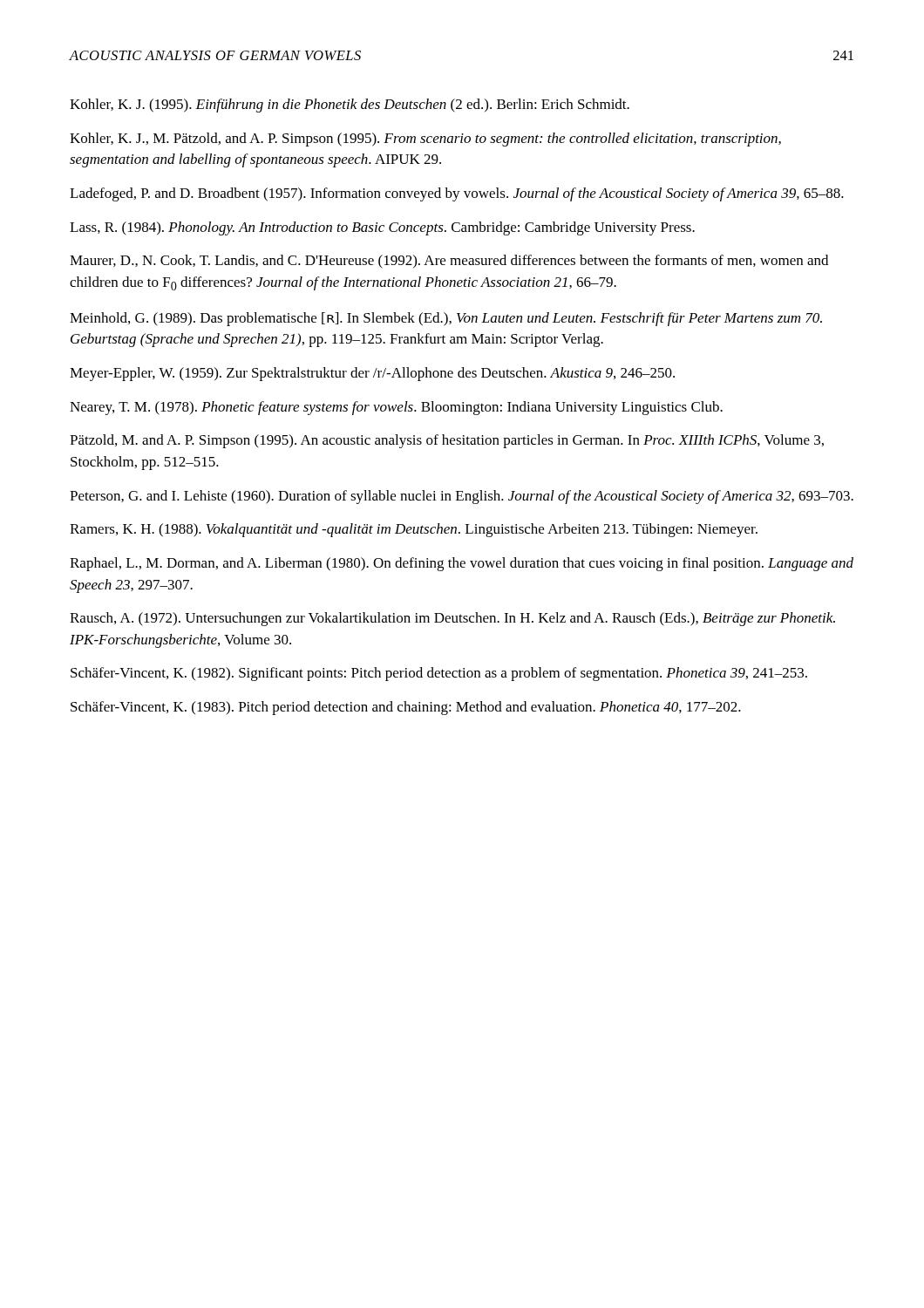The image size is (924, 1308).
Task: Click on the element starting "Kohler, K. J., M. Pätzold, and A."
Action: (426, 149)
